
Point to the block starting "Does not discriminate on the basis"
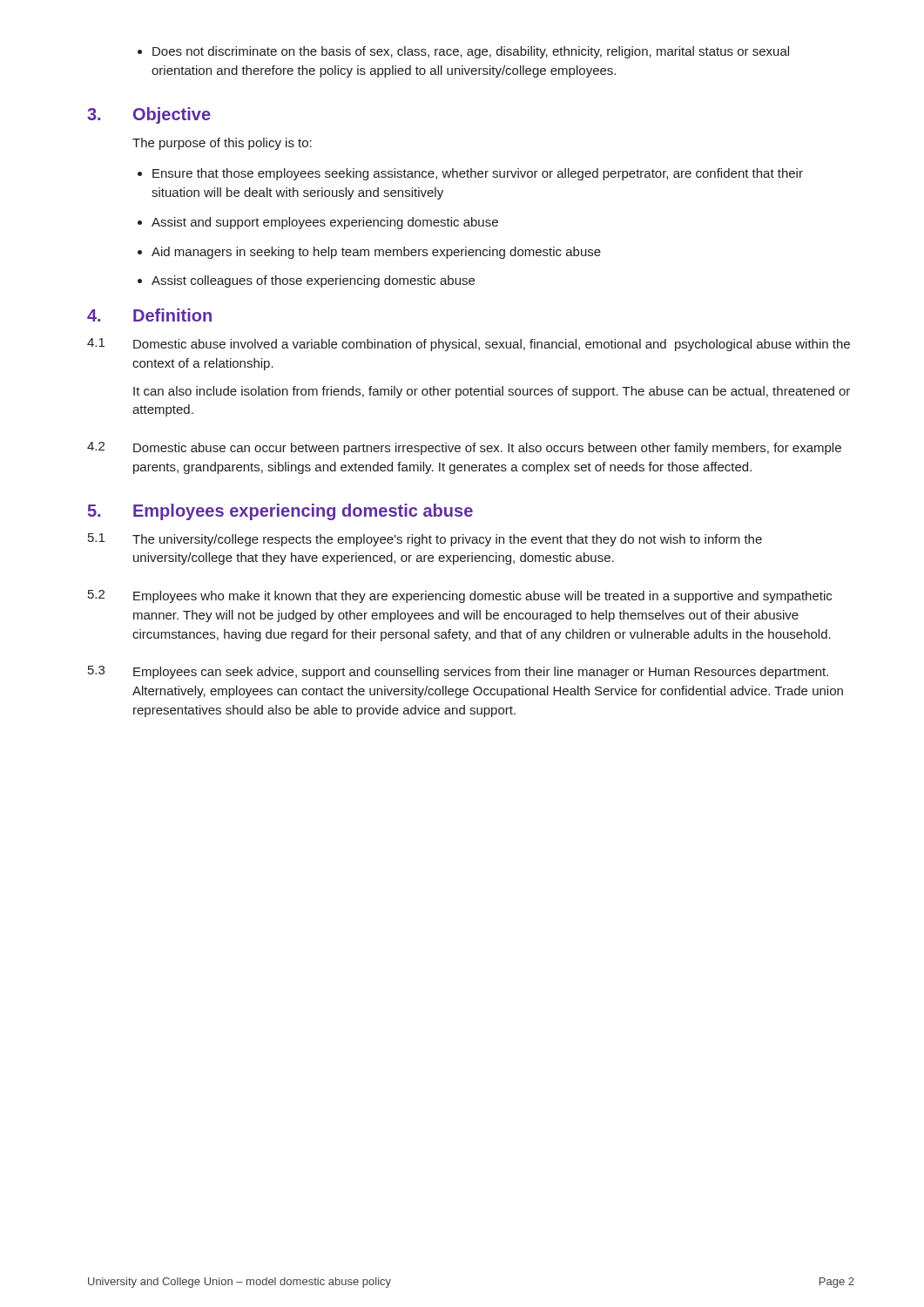(493, 61)
